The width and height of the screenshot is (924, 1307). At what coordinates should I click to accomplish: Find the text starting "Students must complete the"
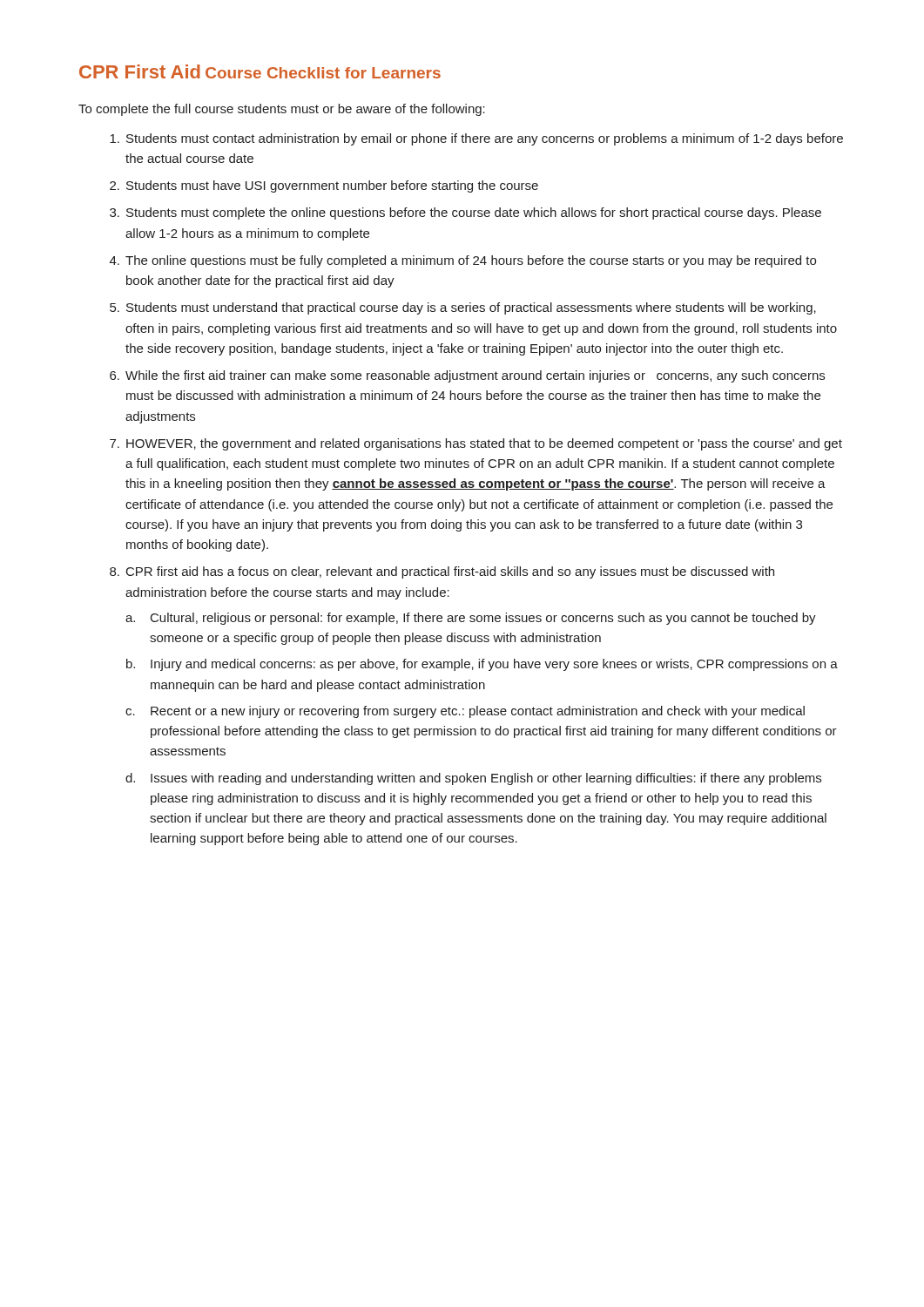(x=486, y=223)
